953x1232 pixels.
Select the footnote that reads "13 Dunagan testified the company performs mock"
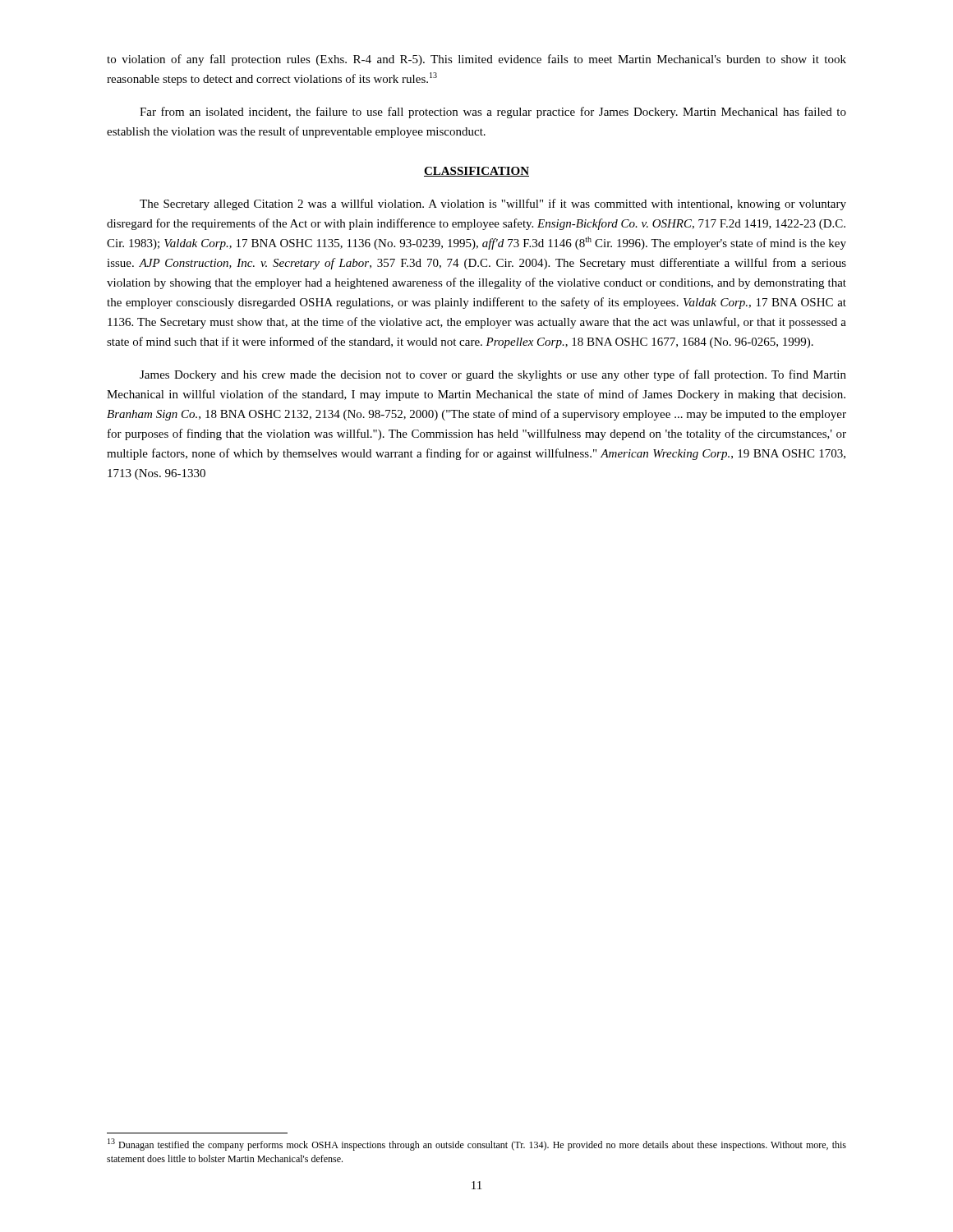[x=476, y=1153]
